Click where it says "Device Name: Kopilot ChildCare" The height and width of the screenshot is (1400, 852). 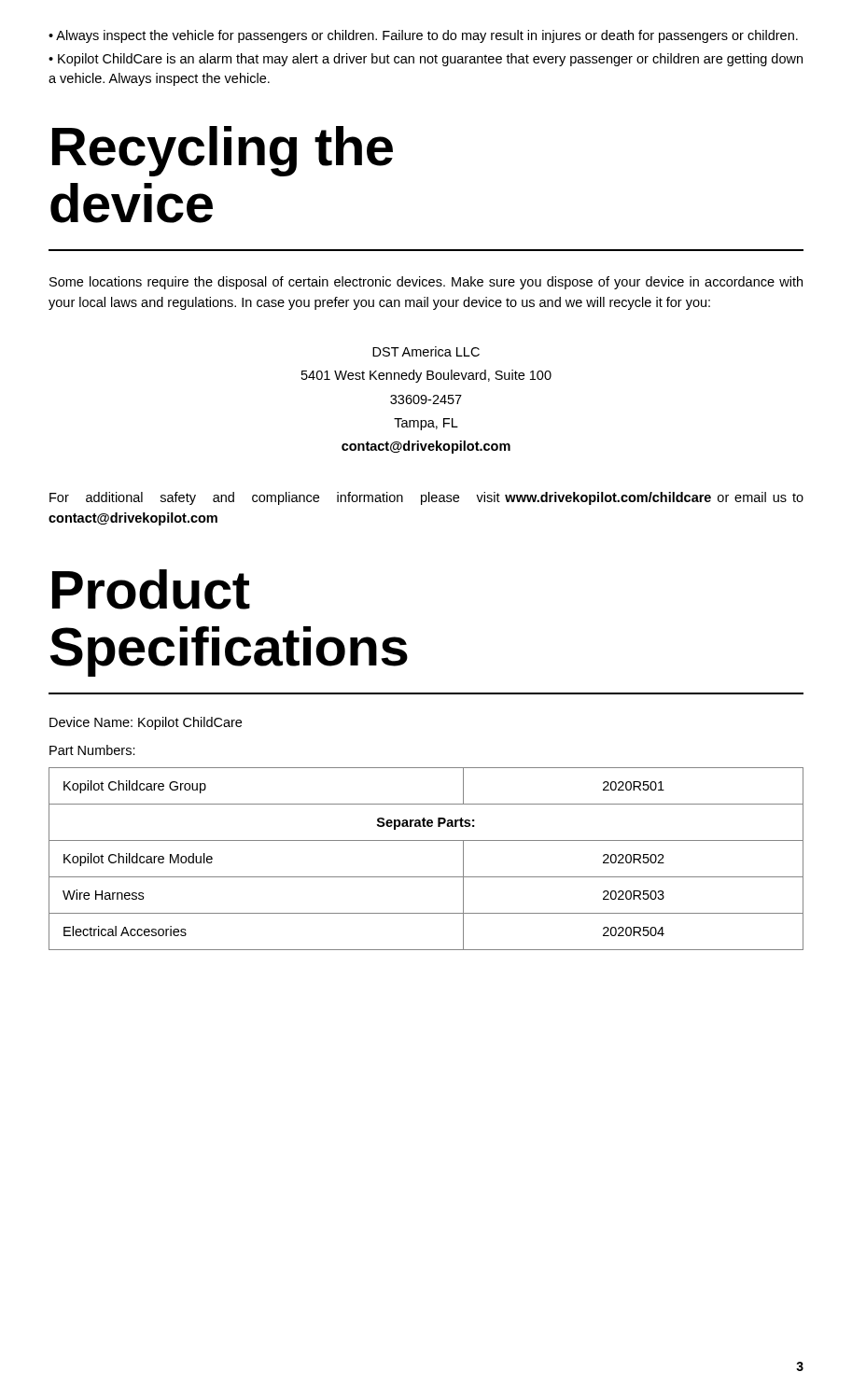coord(146,722)
